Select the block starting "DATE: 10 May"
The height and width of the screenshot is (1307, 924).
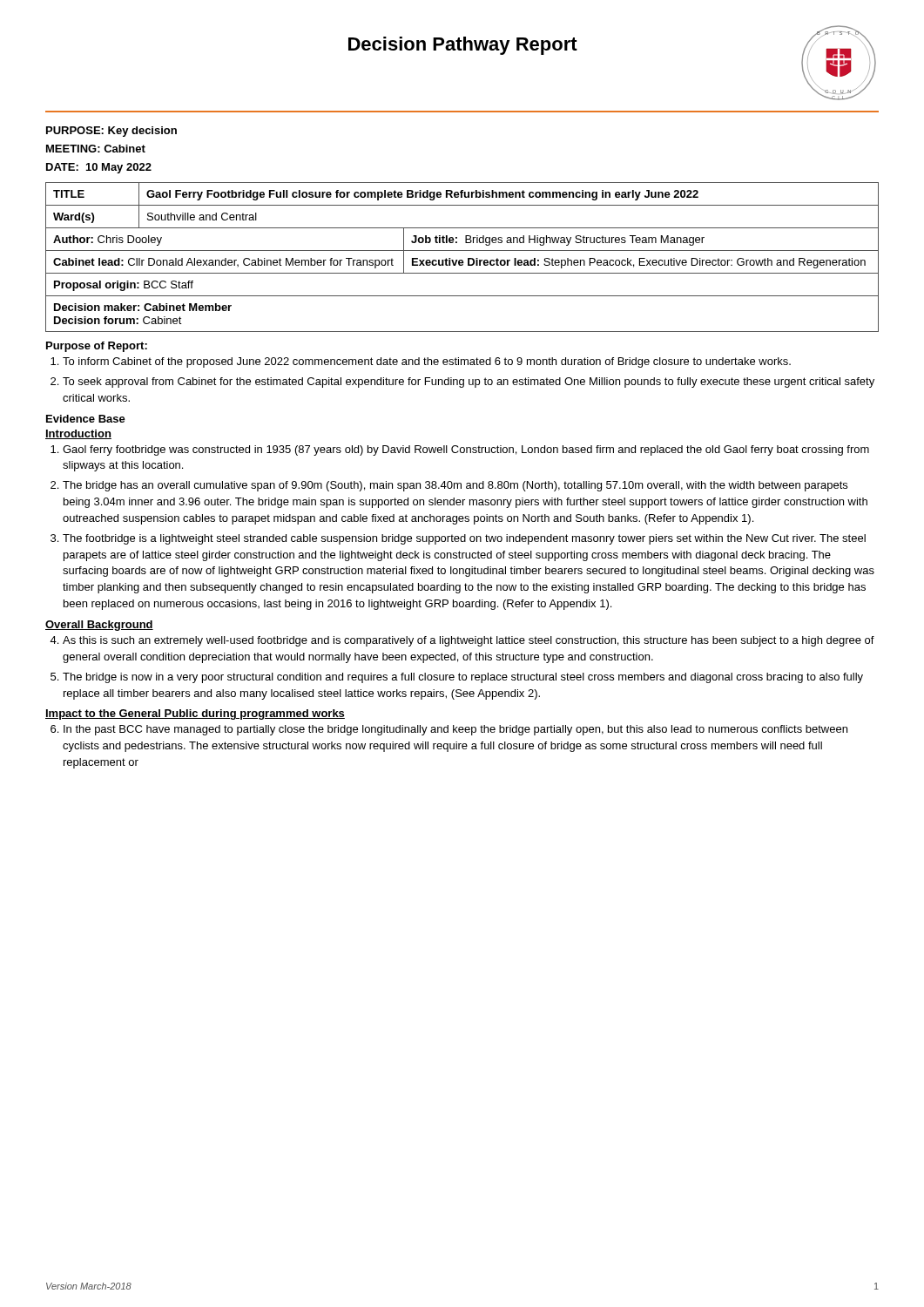click(x=98, y=167)
